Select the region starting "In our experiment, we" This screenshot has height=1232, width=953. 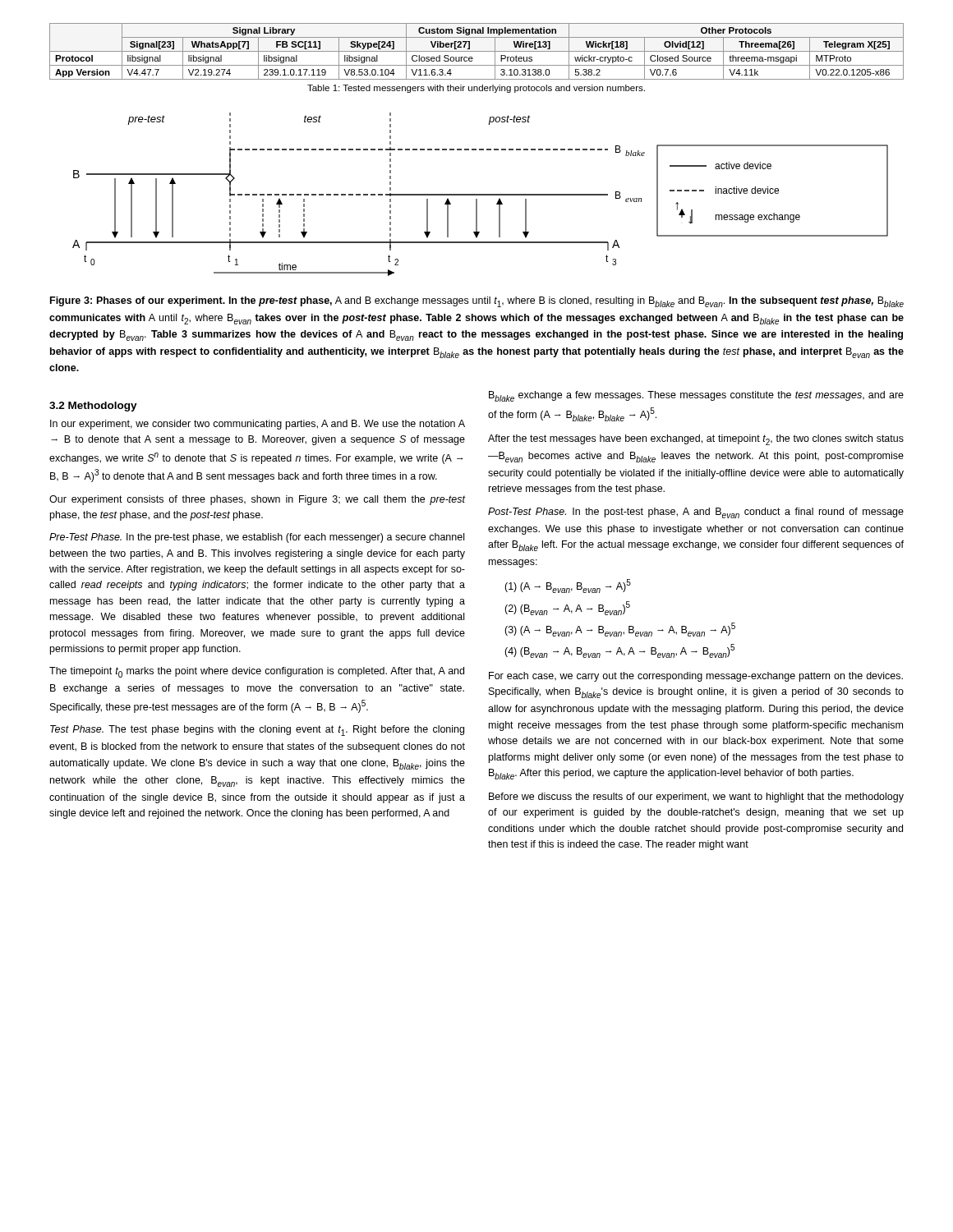pos(257,450)
